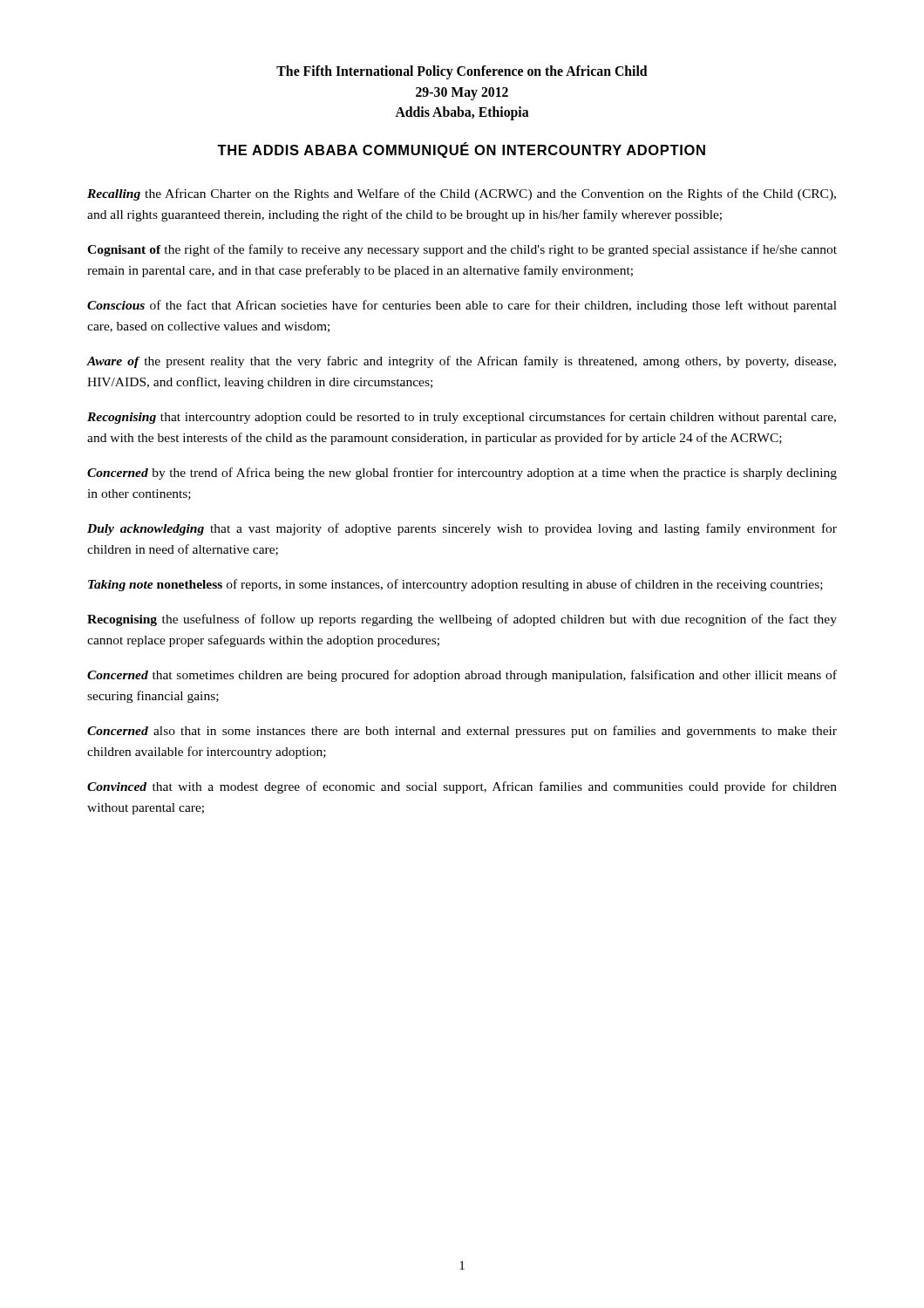The height and width of the screenshot is (1308, 924).
Task: Point to the element starting "Recalling the African Charter on"
Action: click(x=462, y=204)
